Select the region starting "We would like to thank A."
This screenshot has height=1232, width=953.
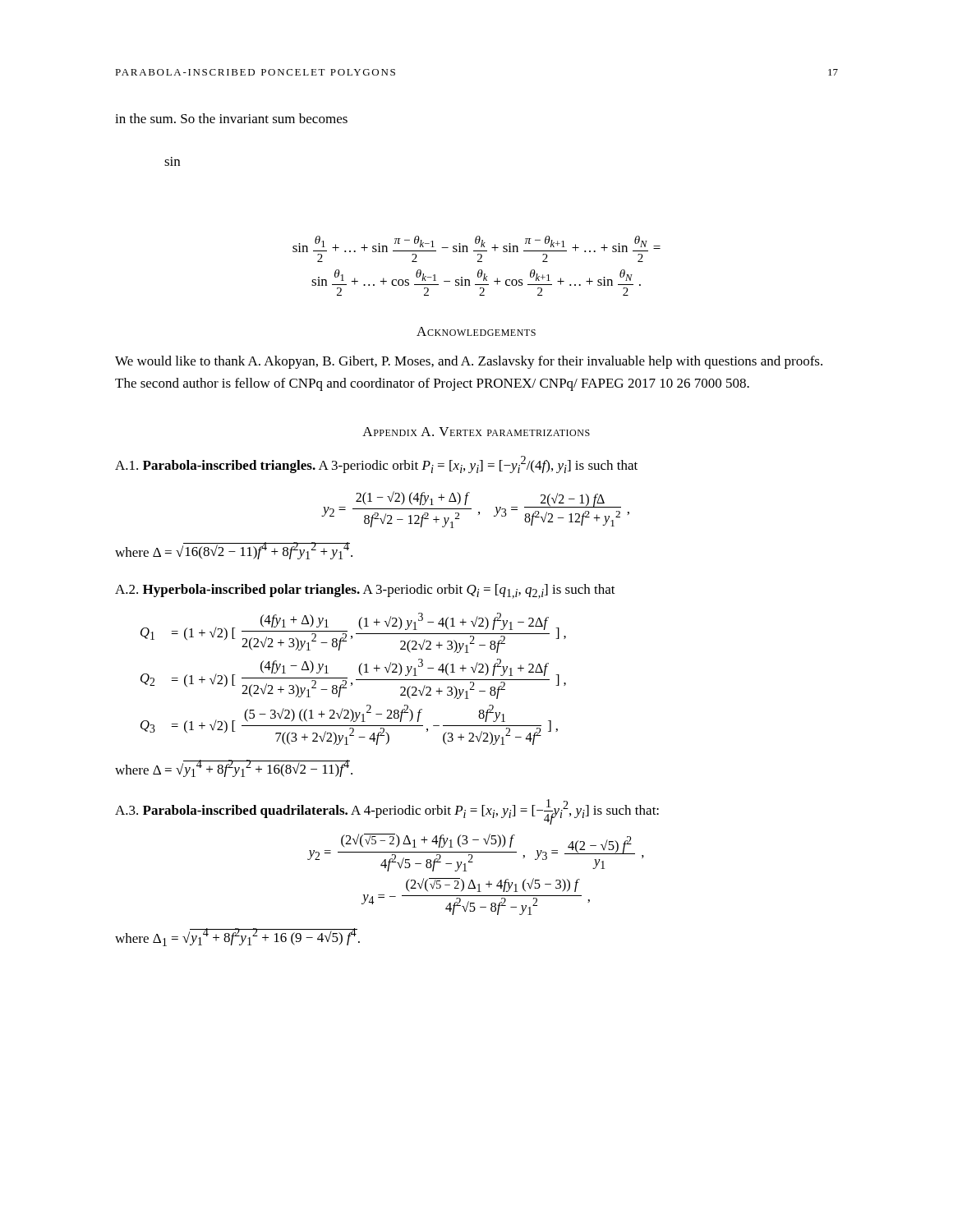tap(469, 372)
